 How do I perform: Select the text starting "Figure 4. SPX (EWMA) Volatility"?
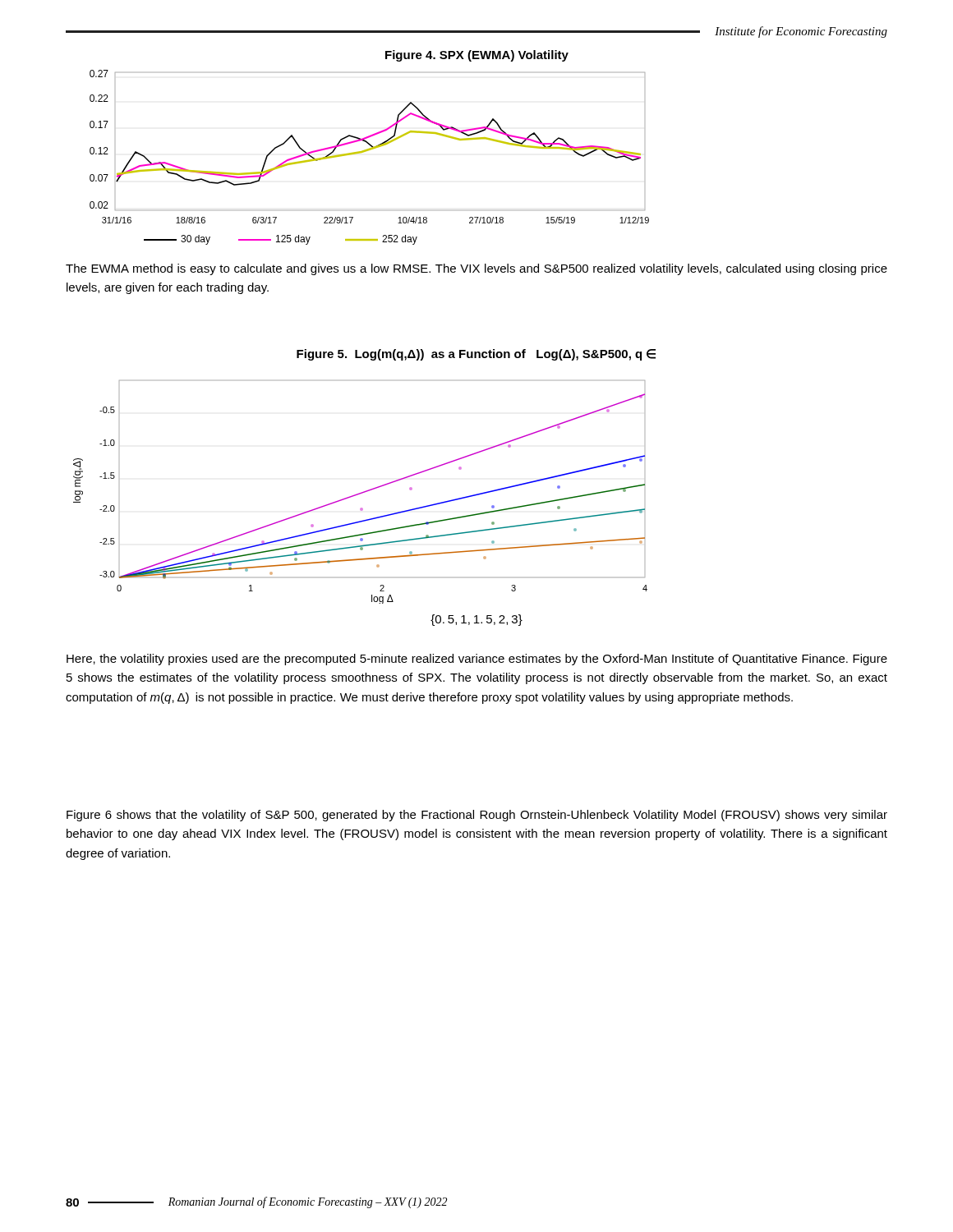click(476, 55)
